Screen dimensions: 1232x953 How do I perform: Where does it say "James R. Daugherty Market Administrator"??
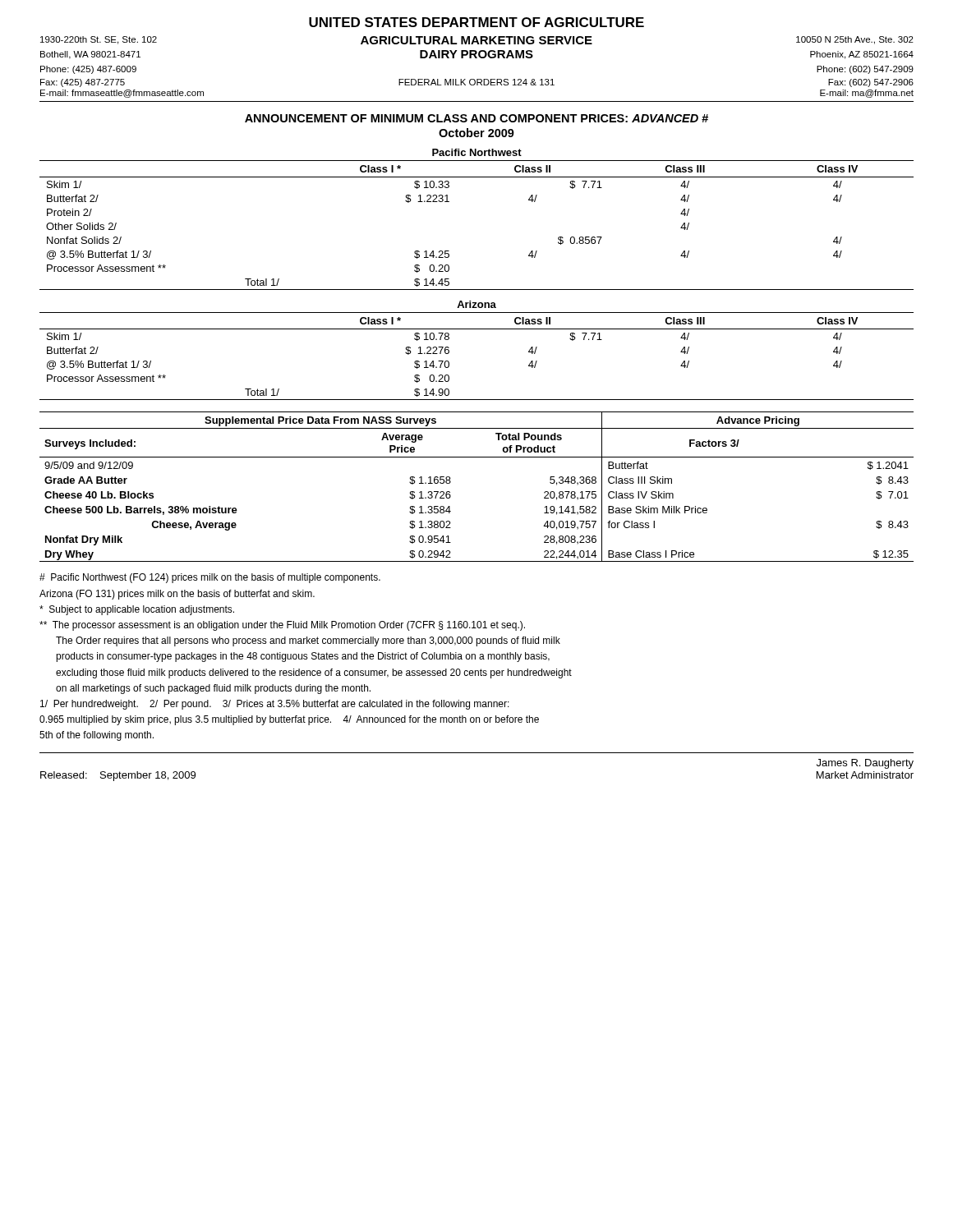click(x=865, y=768)
